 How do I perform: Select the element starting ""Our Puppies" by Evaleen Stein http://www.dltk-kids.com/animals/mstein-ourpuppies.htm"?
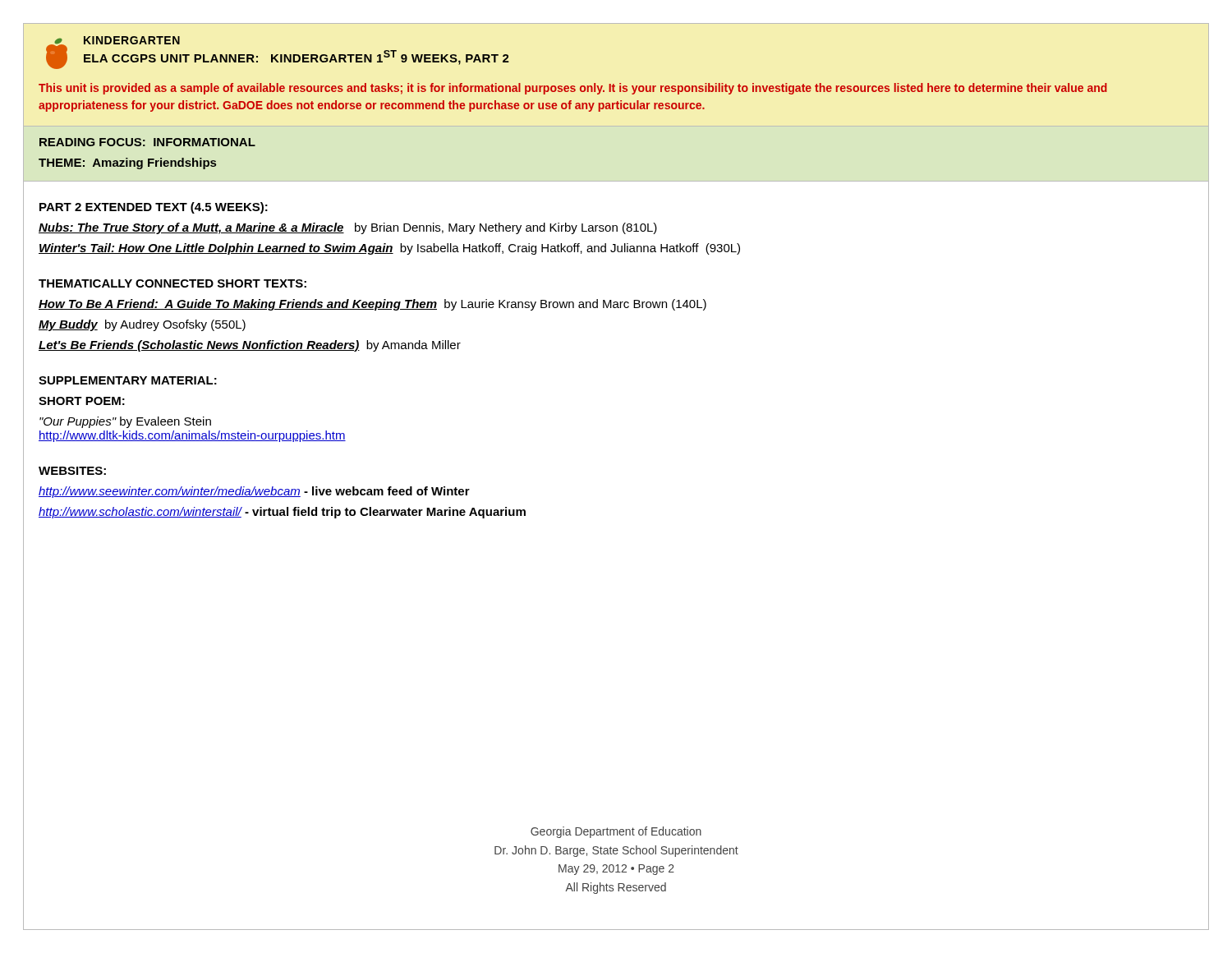pos(192,428)
